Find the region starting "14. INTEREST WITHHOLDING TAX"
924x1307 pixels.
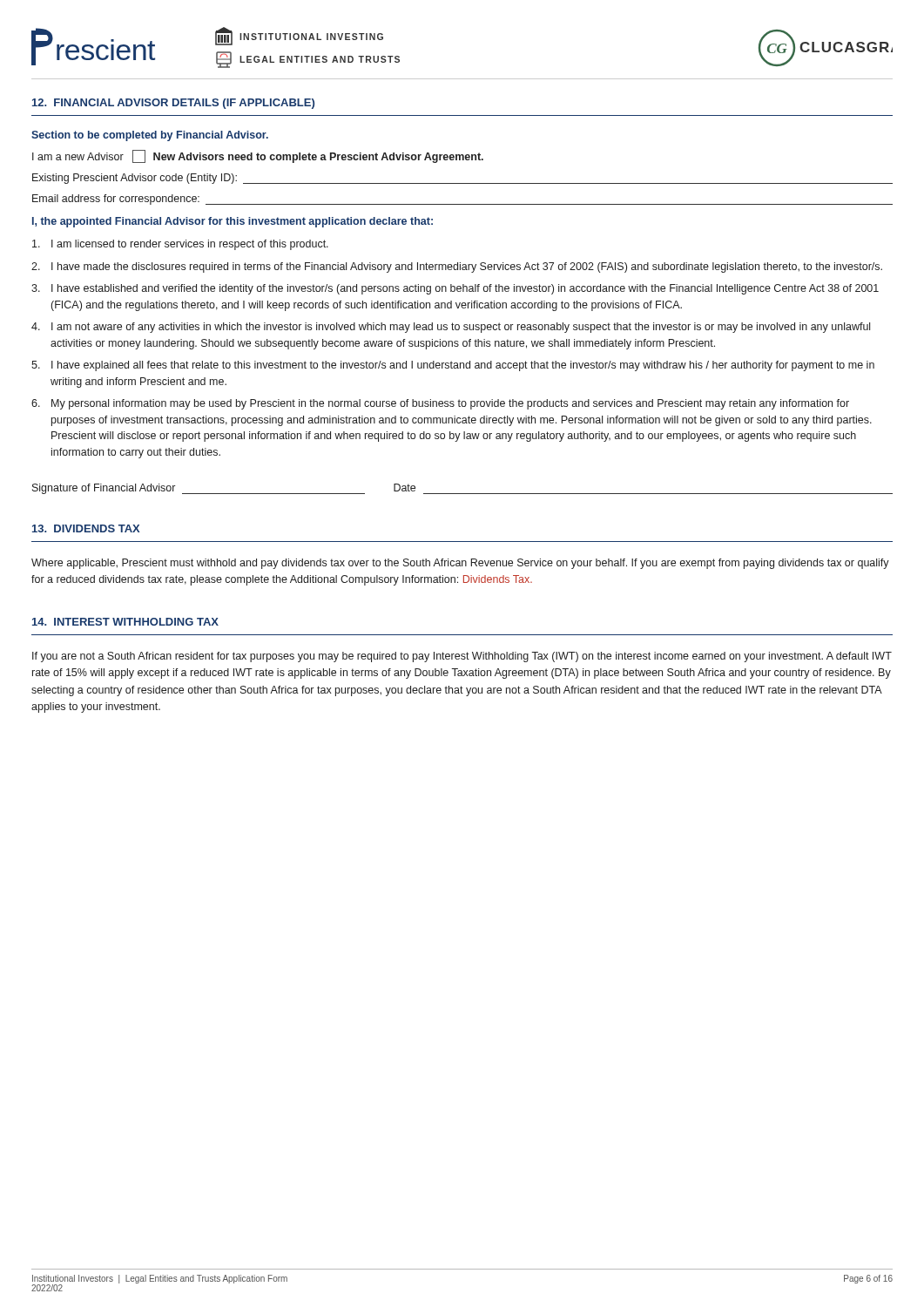125,621
